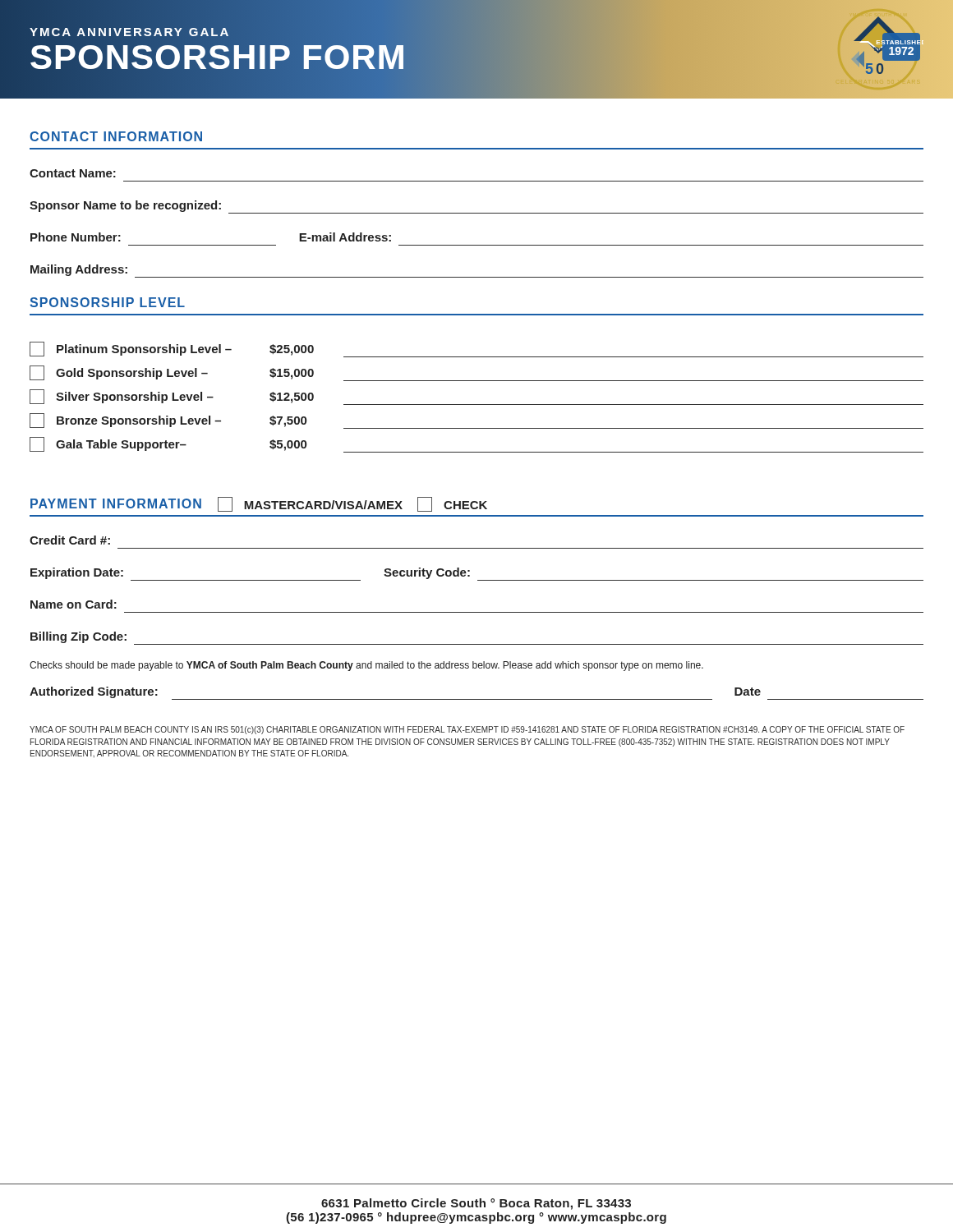Screen dimensions: 1232x953
Task: Select the text with the text "Sponsor Name to be recognized:"
Action: click(x=476, y=205)
